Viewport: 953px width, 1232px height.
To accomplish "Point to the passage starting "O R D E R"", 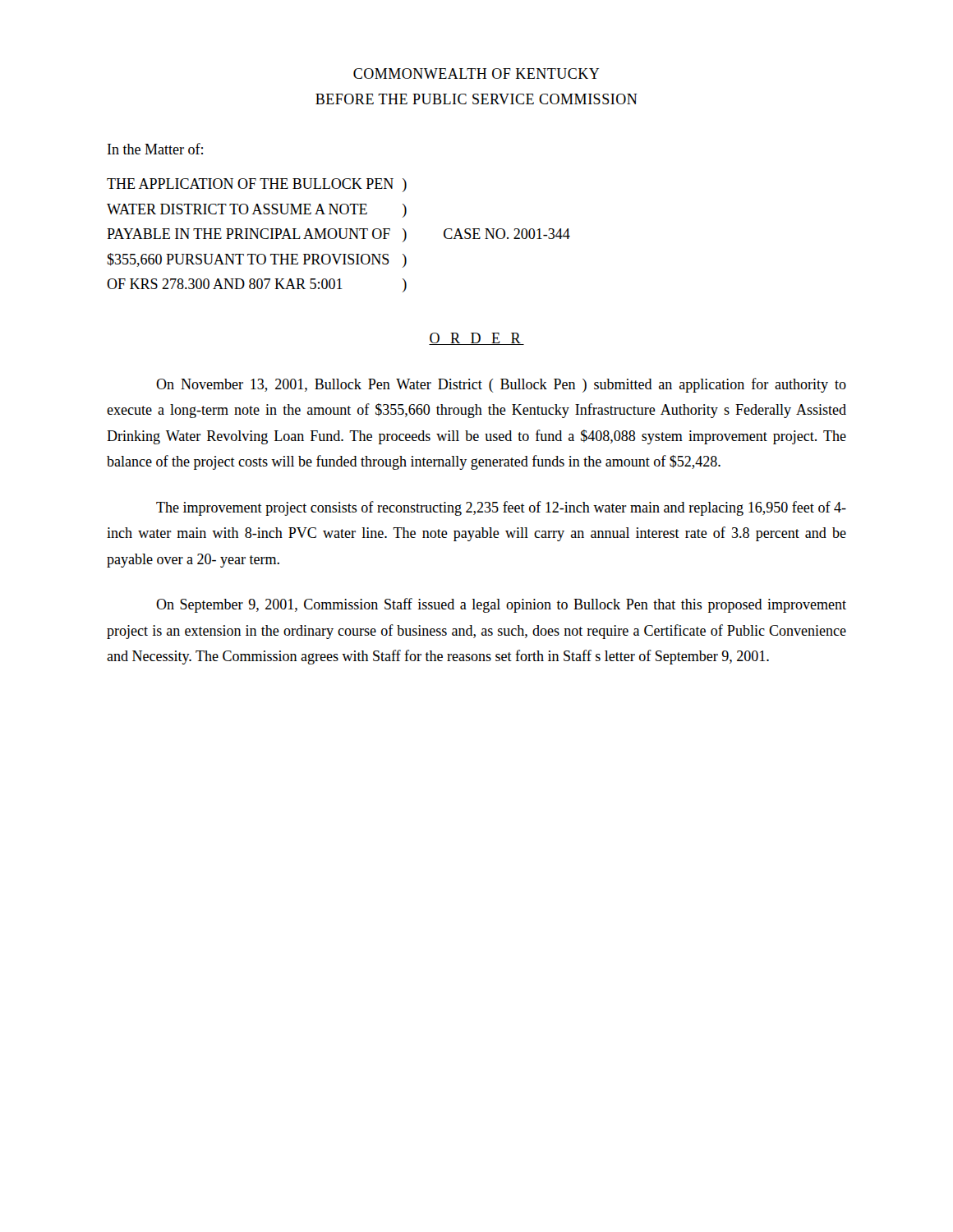I will [476, 338].
